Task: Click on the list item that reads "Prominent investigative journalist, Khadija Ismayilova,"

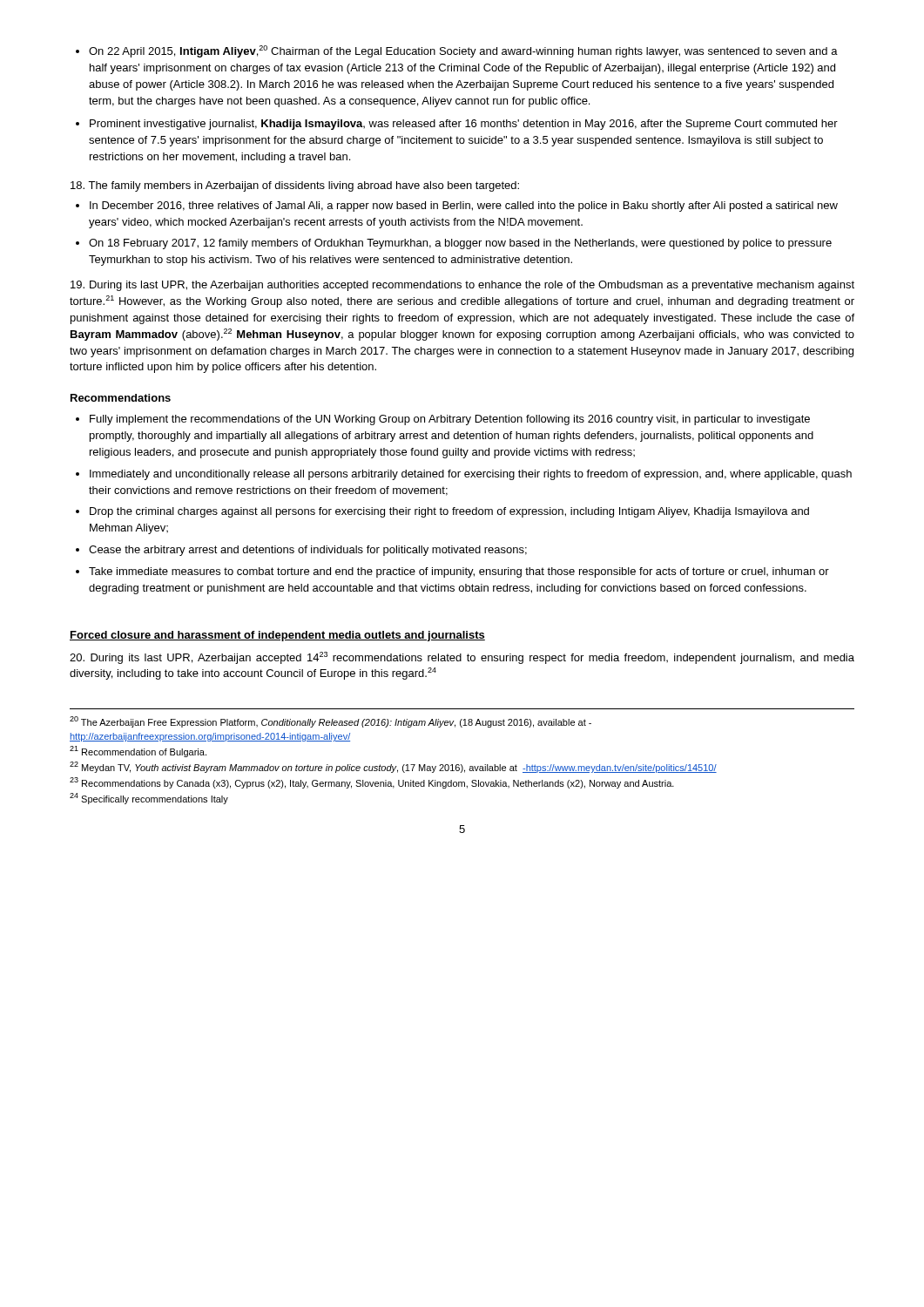Action: click(462, 141)
